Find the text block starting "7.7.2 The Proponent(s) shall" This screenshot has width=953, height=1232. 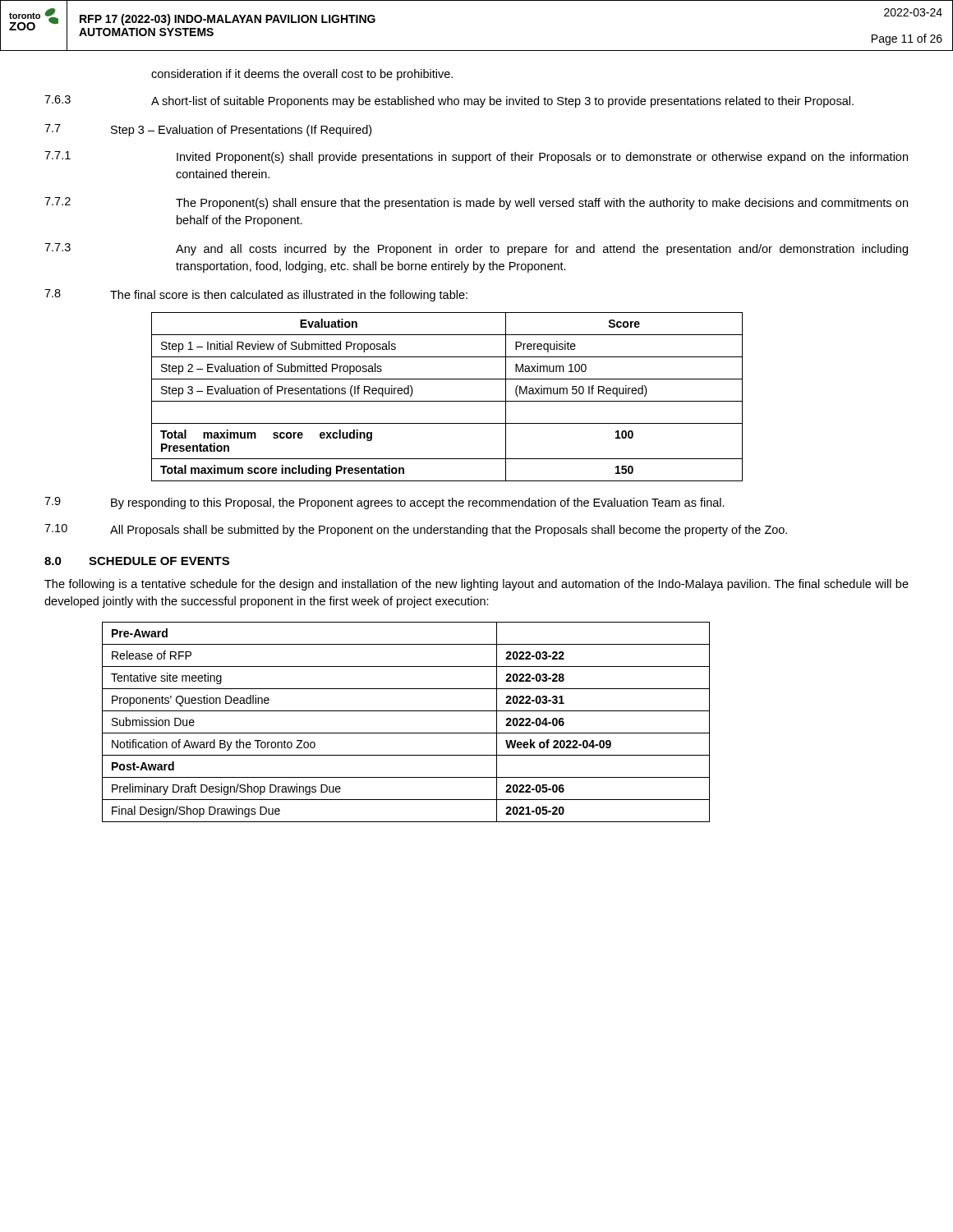(x=476, y=212)
